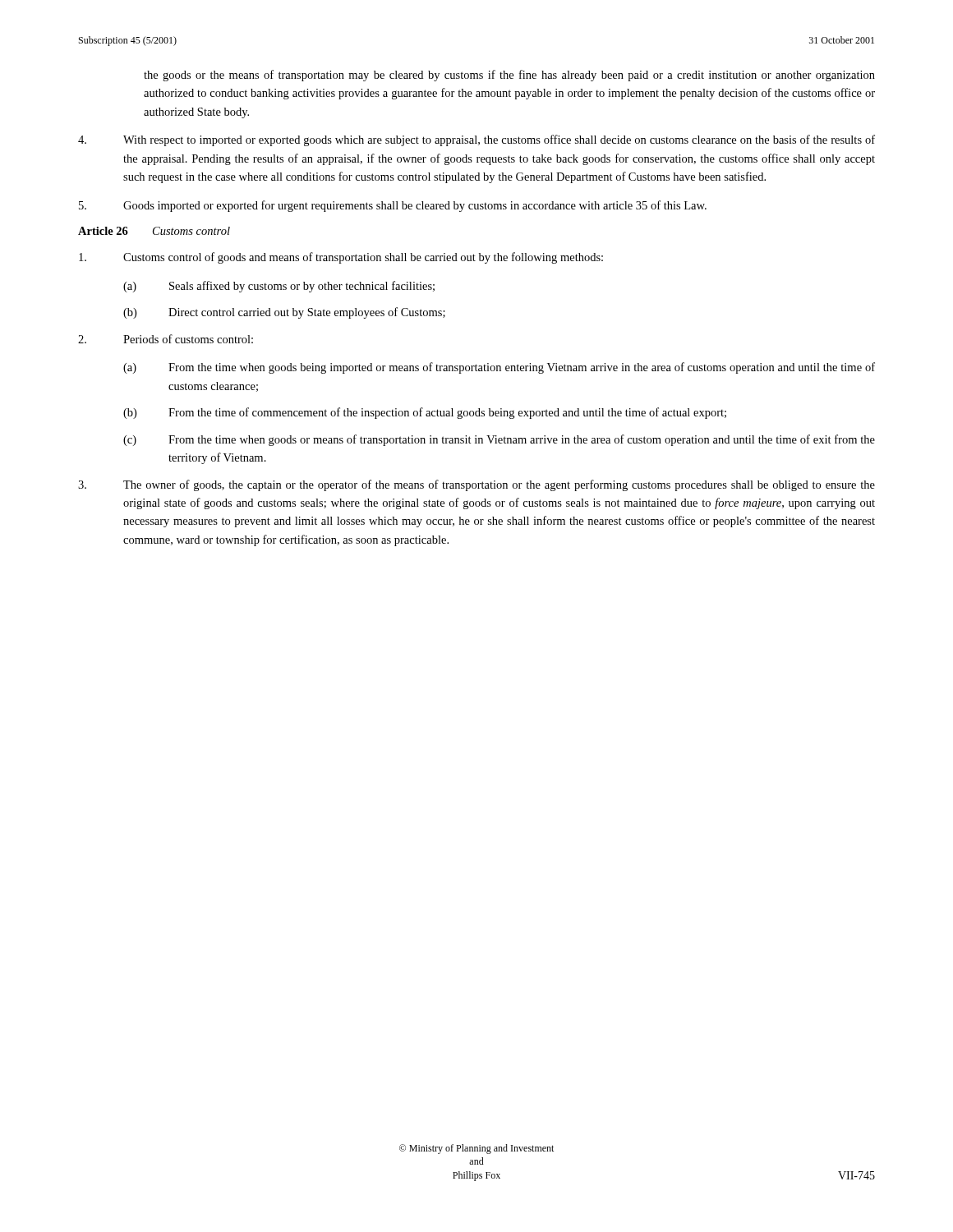Find the block on this page that starts "the goods or the"
The height and width of the screenshot is (1232, 953).
509,93
